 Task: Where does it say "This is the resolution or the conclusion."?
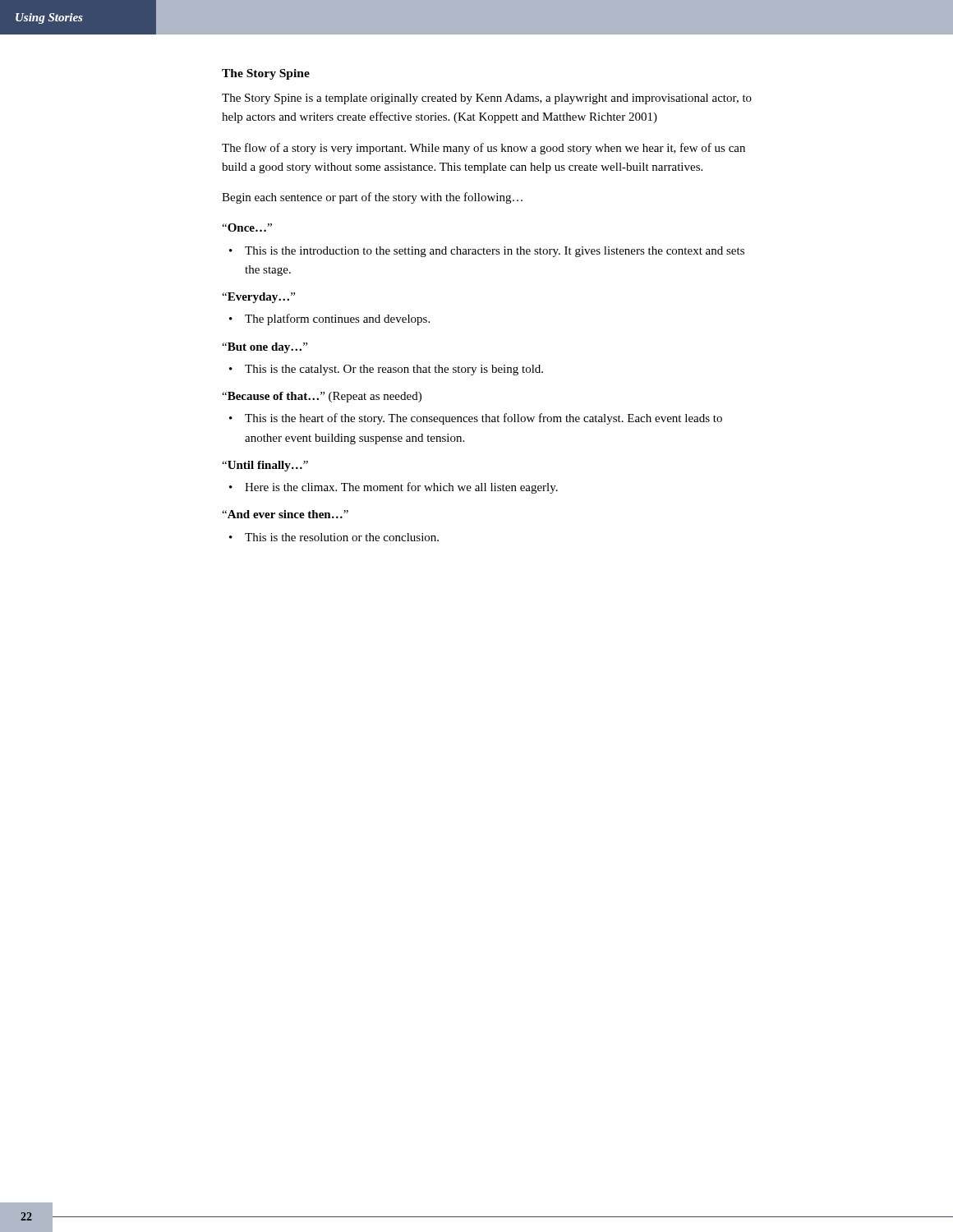pyautogui.click(x=342, y=537)
